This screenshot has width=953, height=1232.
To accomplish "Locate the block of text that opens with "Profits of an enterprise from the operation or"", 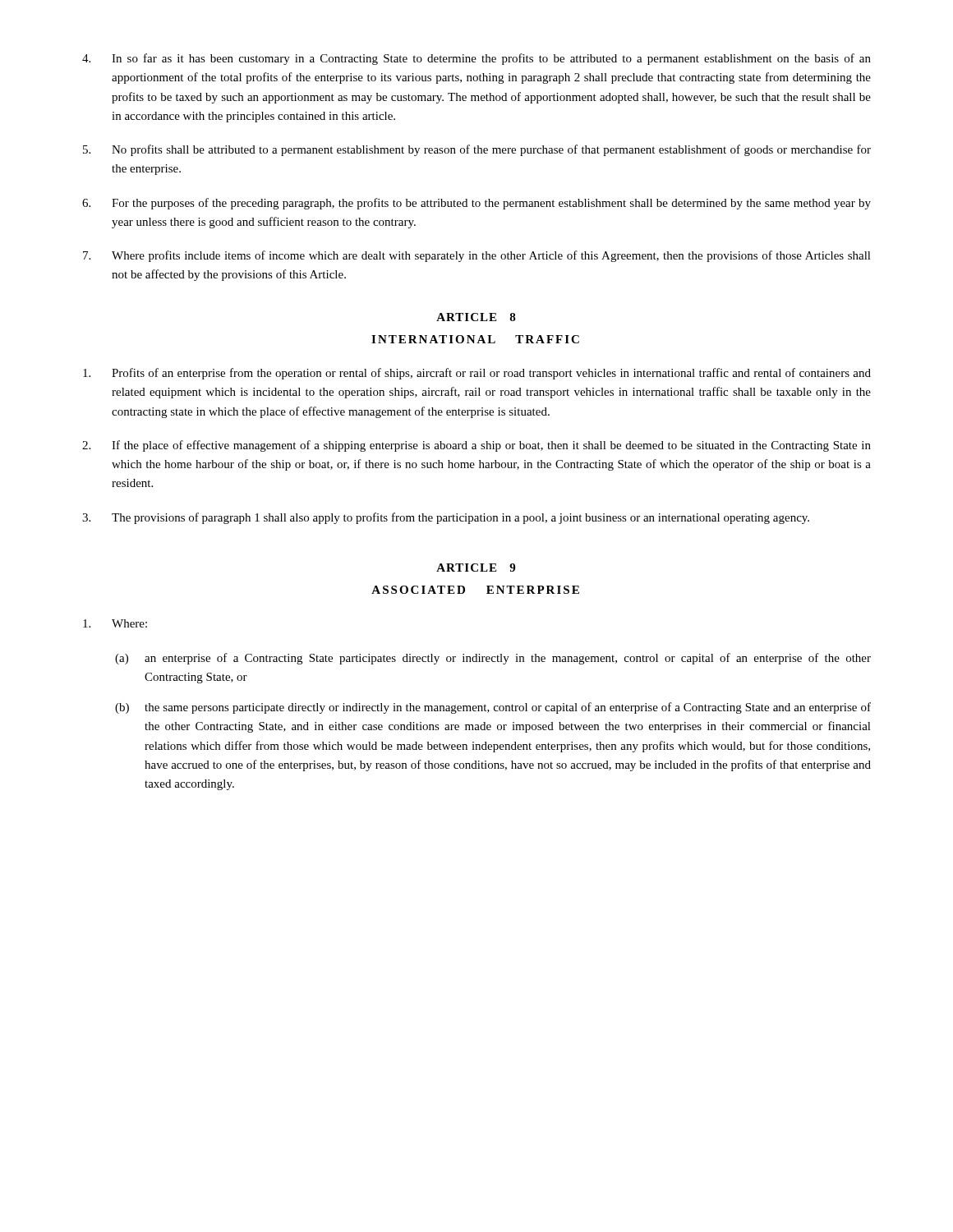I will point(476,392).
